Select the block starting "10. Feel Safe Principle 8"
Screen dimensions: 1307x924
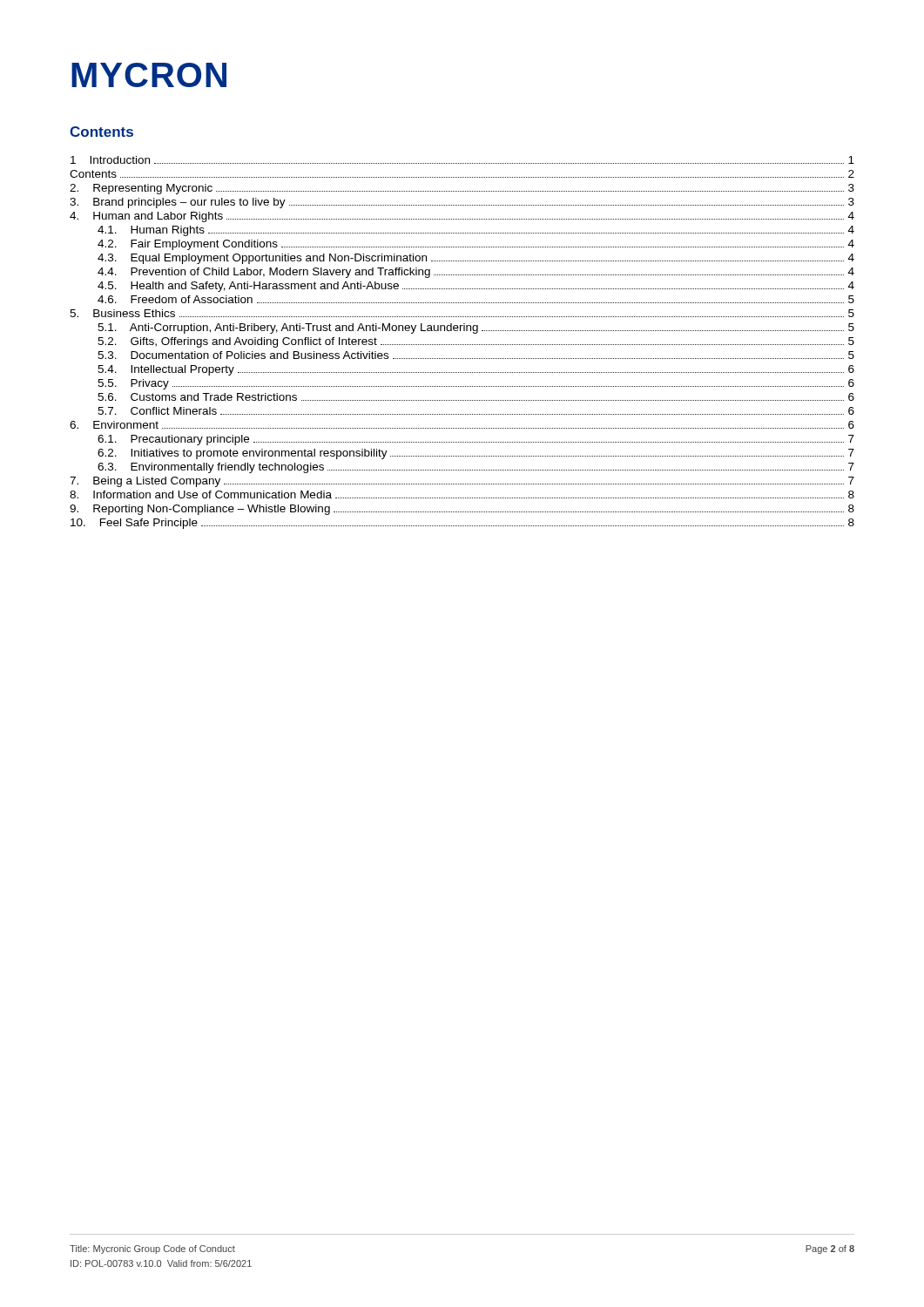tap(462, 522)
